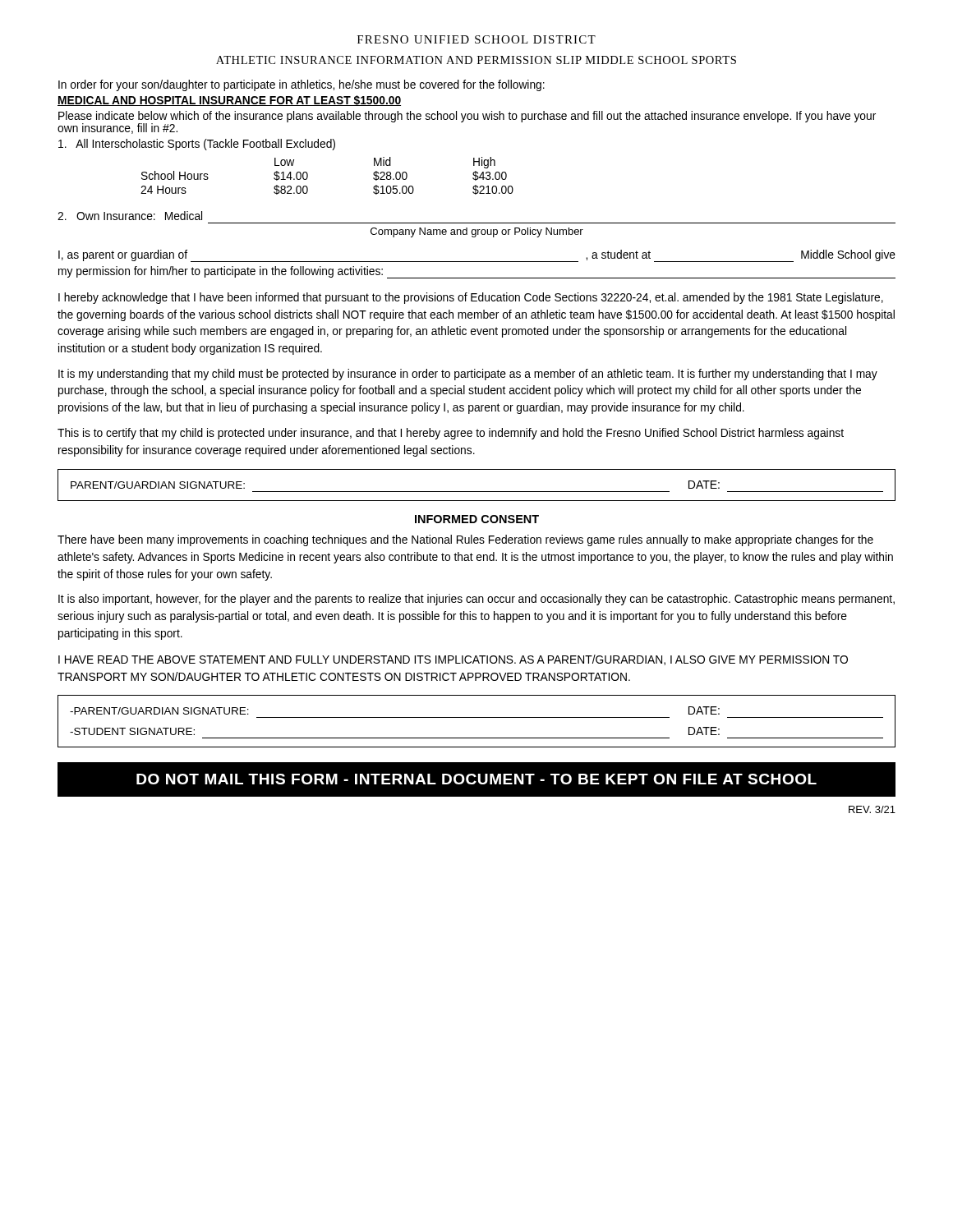Image resolution: width=953 pixels, height=1232 pixels.
Task: Where does it say "PARENT/GUARDIAN SIGNATURE: DATE:"?
Action: [476, 485]
